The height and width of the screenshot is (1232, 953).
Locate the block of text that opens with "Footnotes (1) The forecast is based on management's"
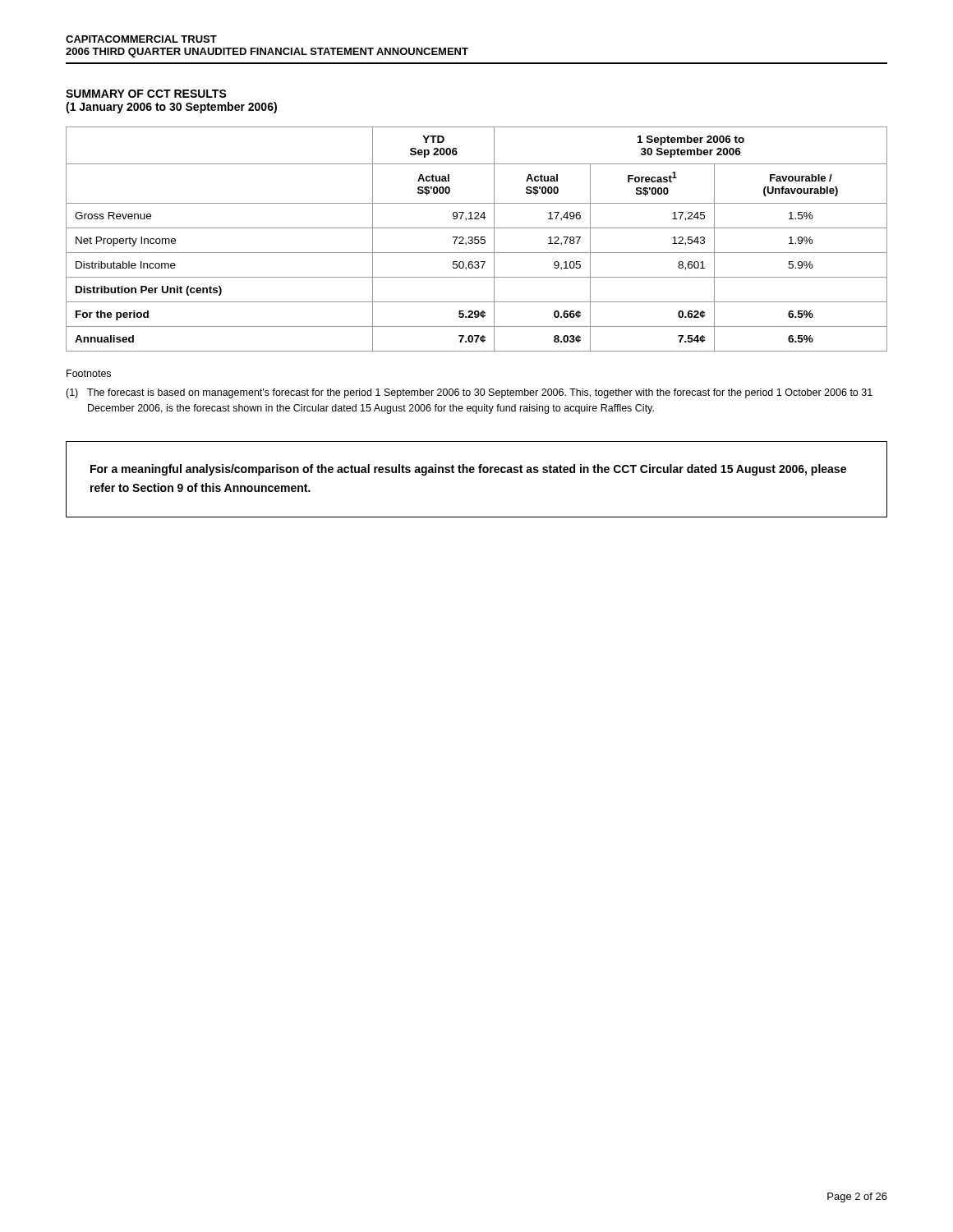coord(476,391)
